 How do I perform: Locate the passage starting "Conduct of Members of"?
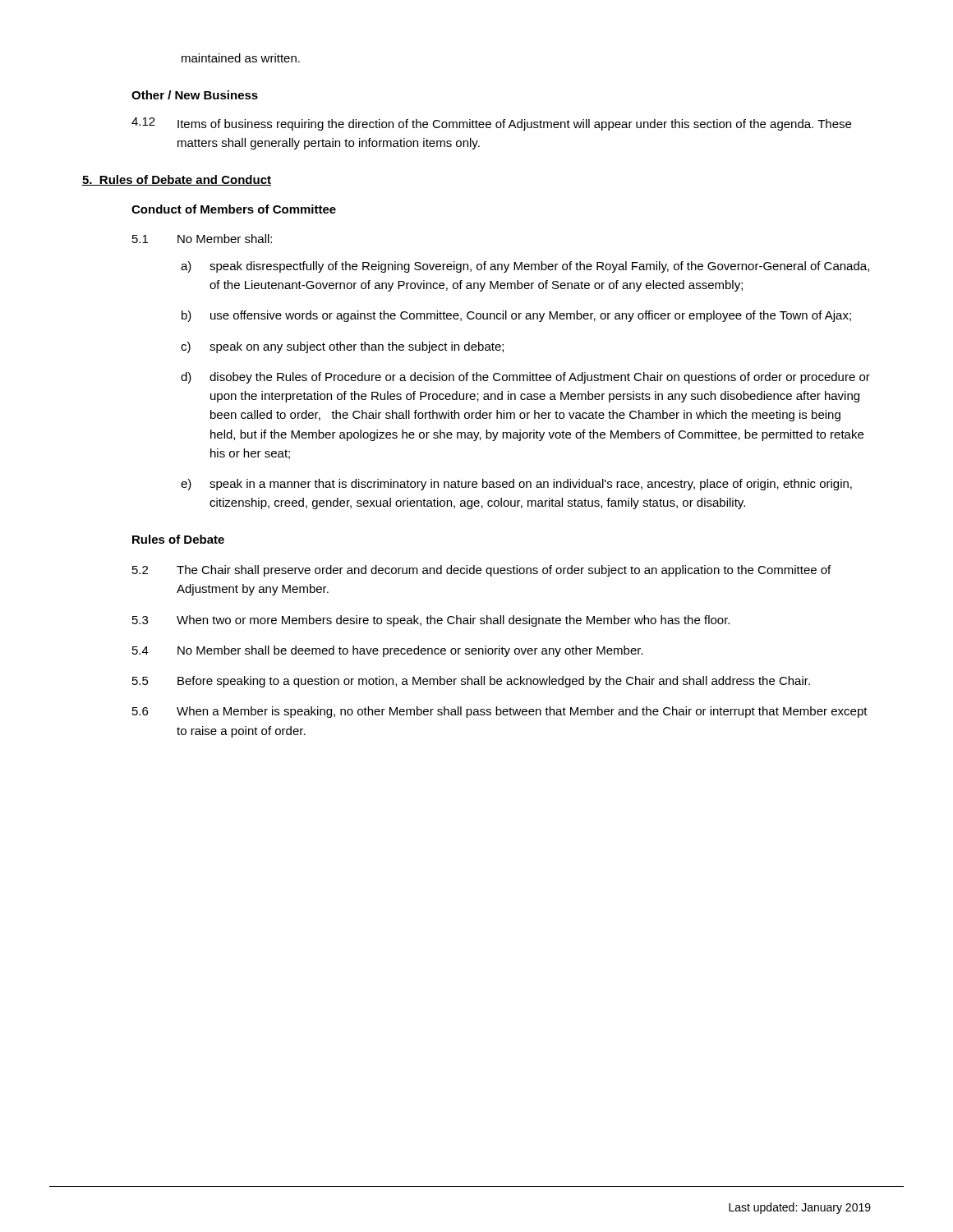[x=234, y=209]
